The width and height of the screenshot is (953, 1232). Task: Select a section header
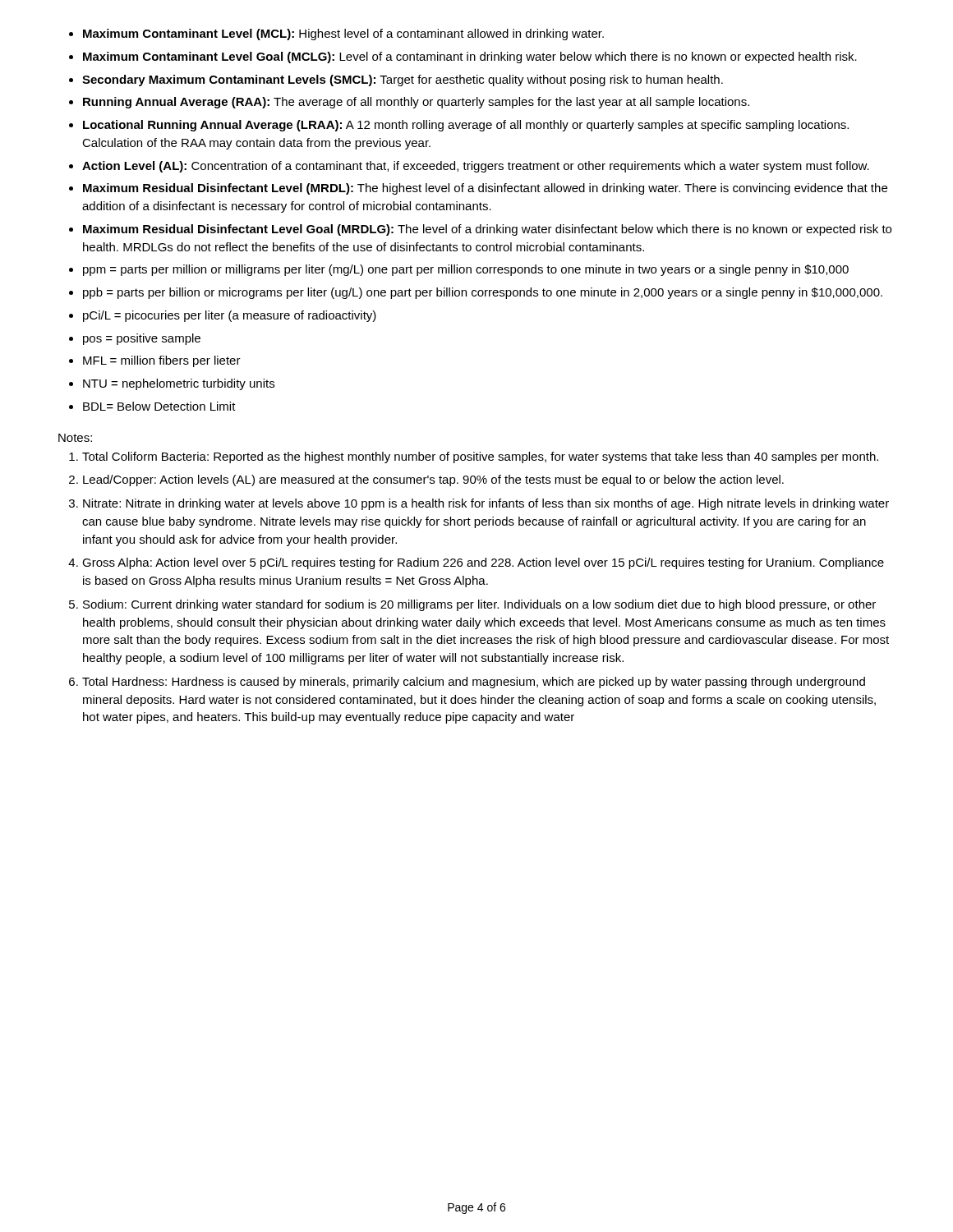(75, 437)
